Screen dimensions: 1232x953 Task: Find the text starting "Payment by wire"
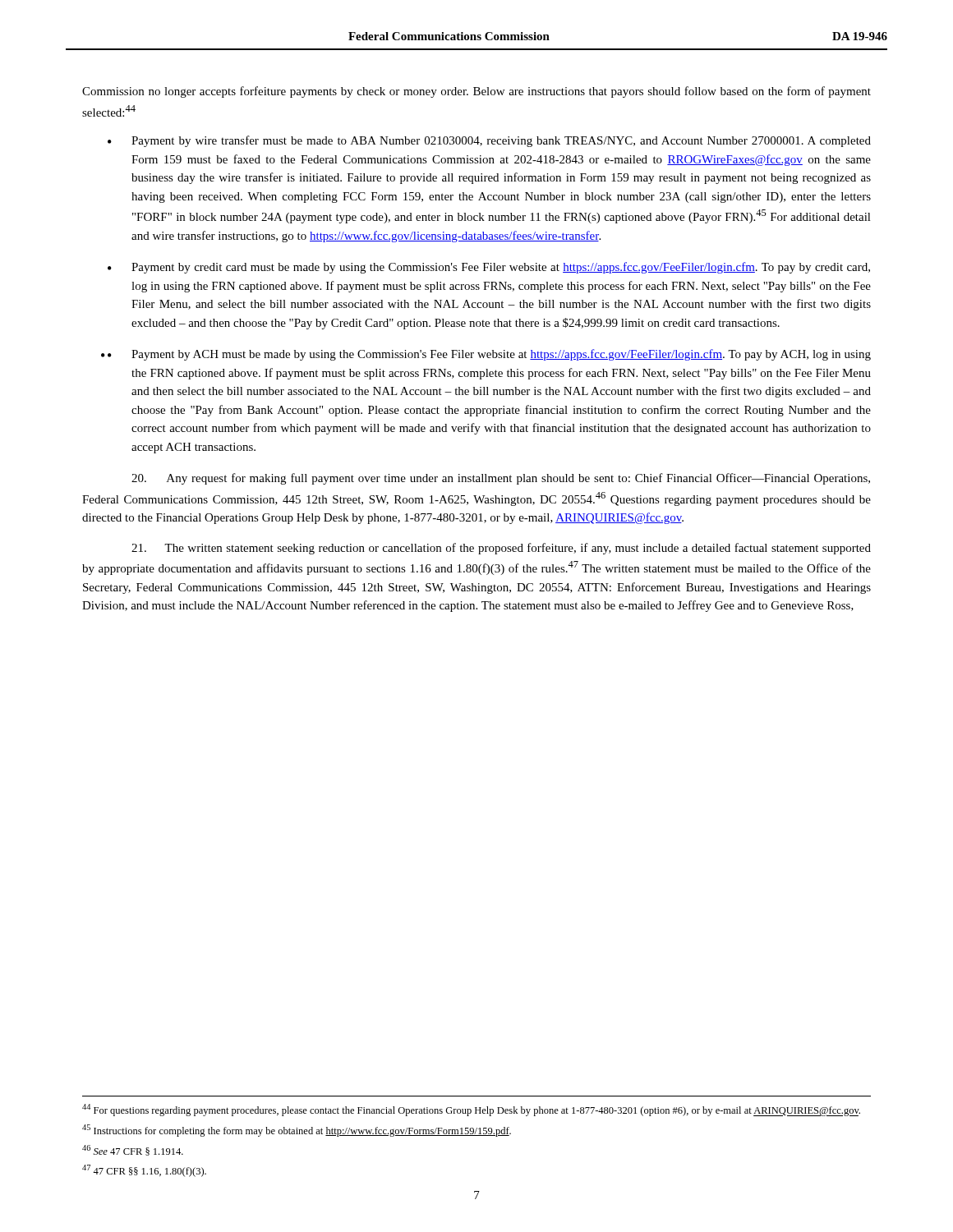501,188
